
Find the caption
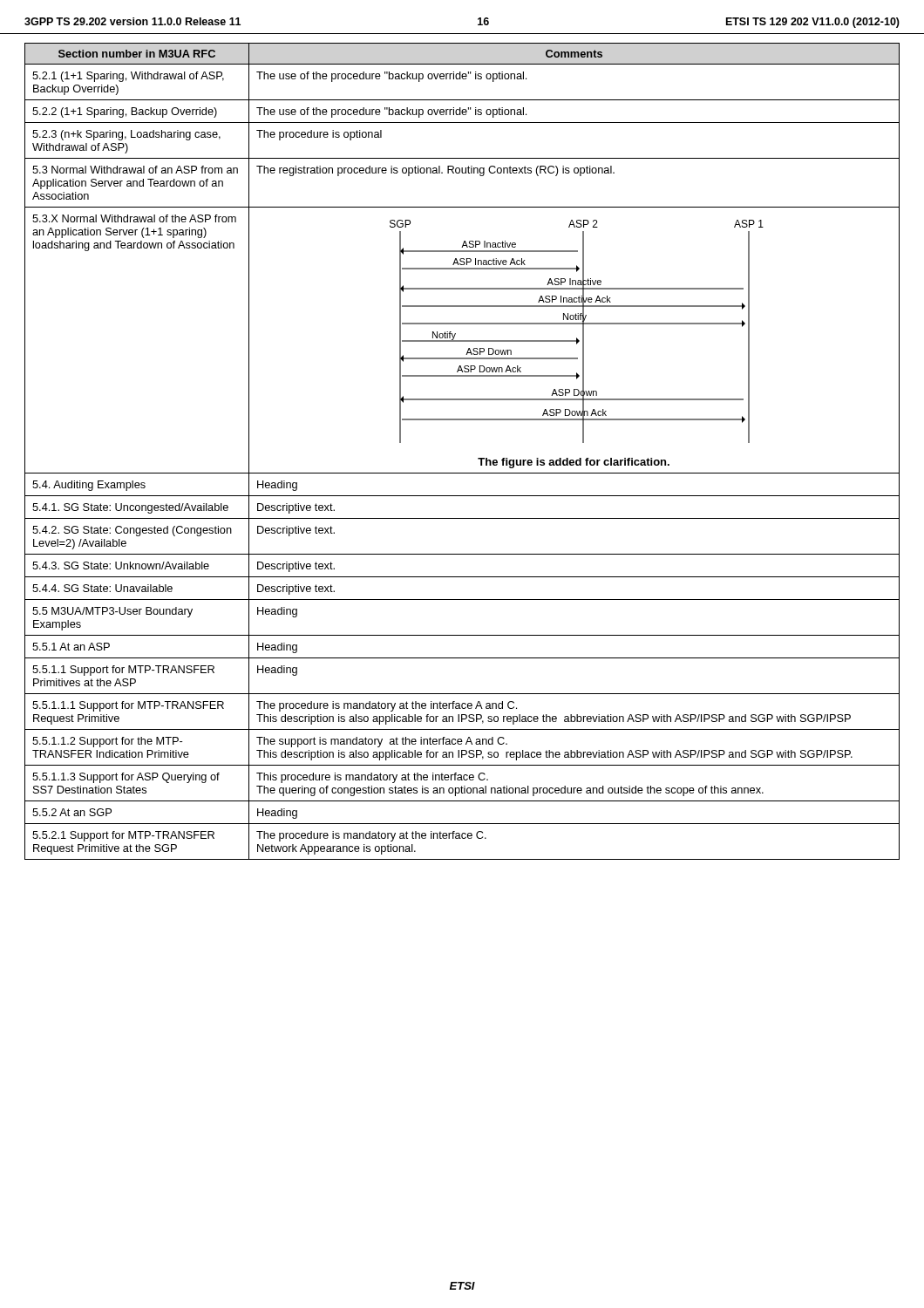point(574,462)
